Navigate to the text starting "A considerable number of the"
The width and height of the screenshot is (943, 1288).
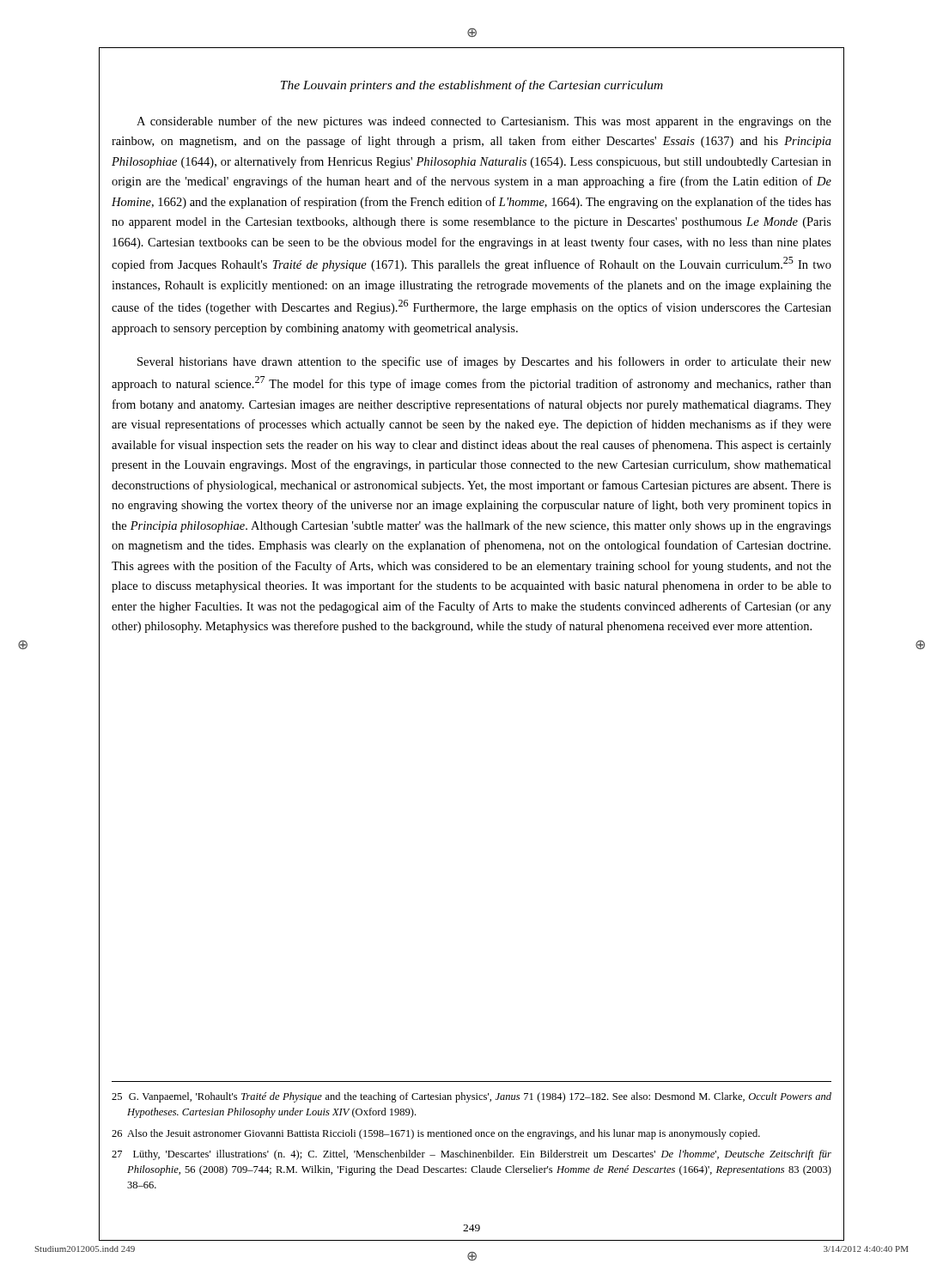(472, 225)
